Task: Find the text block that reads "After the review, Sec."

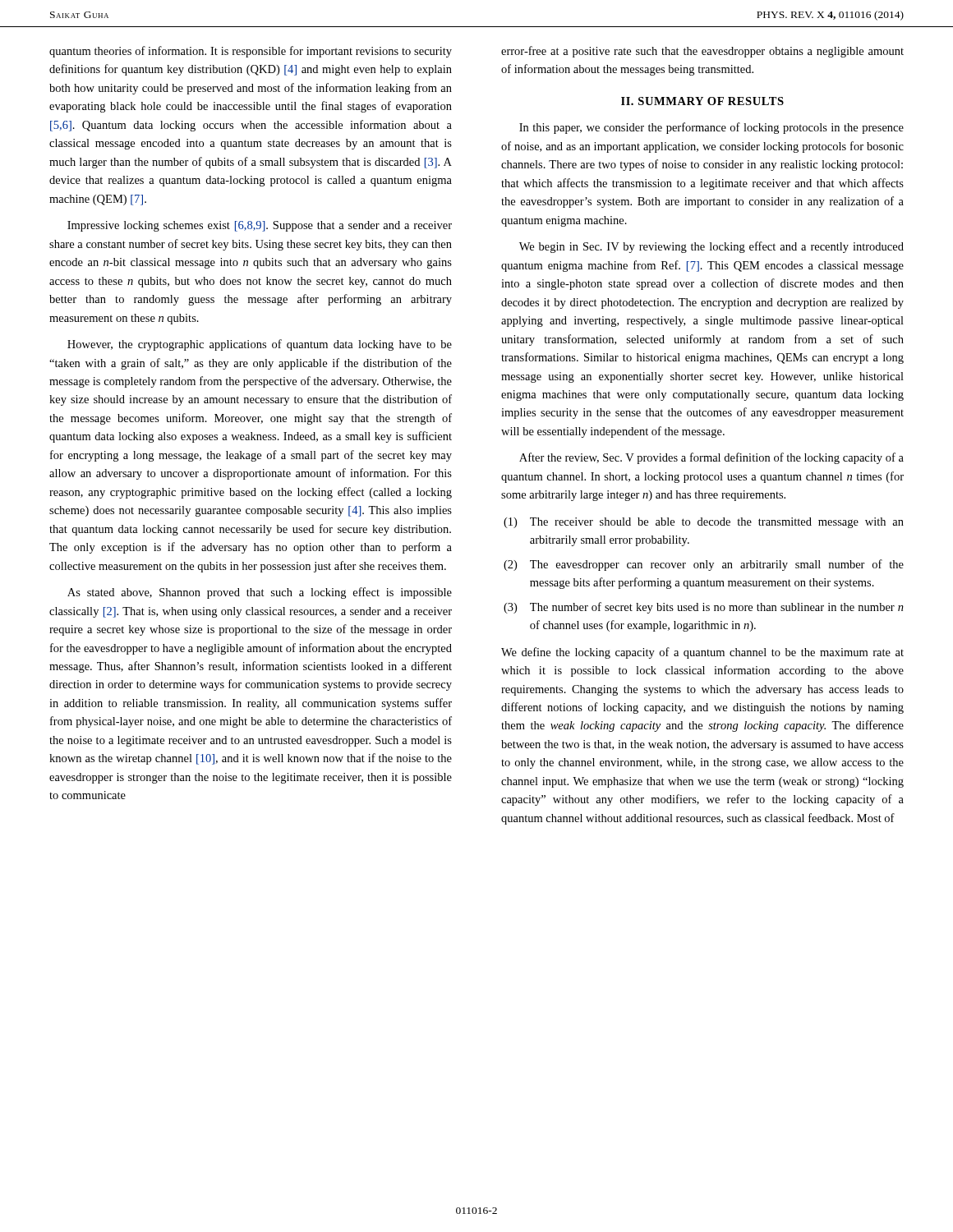Action: pos(702,476)
